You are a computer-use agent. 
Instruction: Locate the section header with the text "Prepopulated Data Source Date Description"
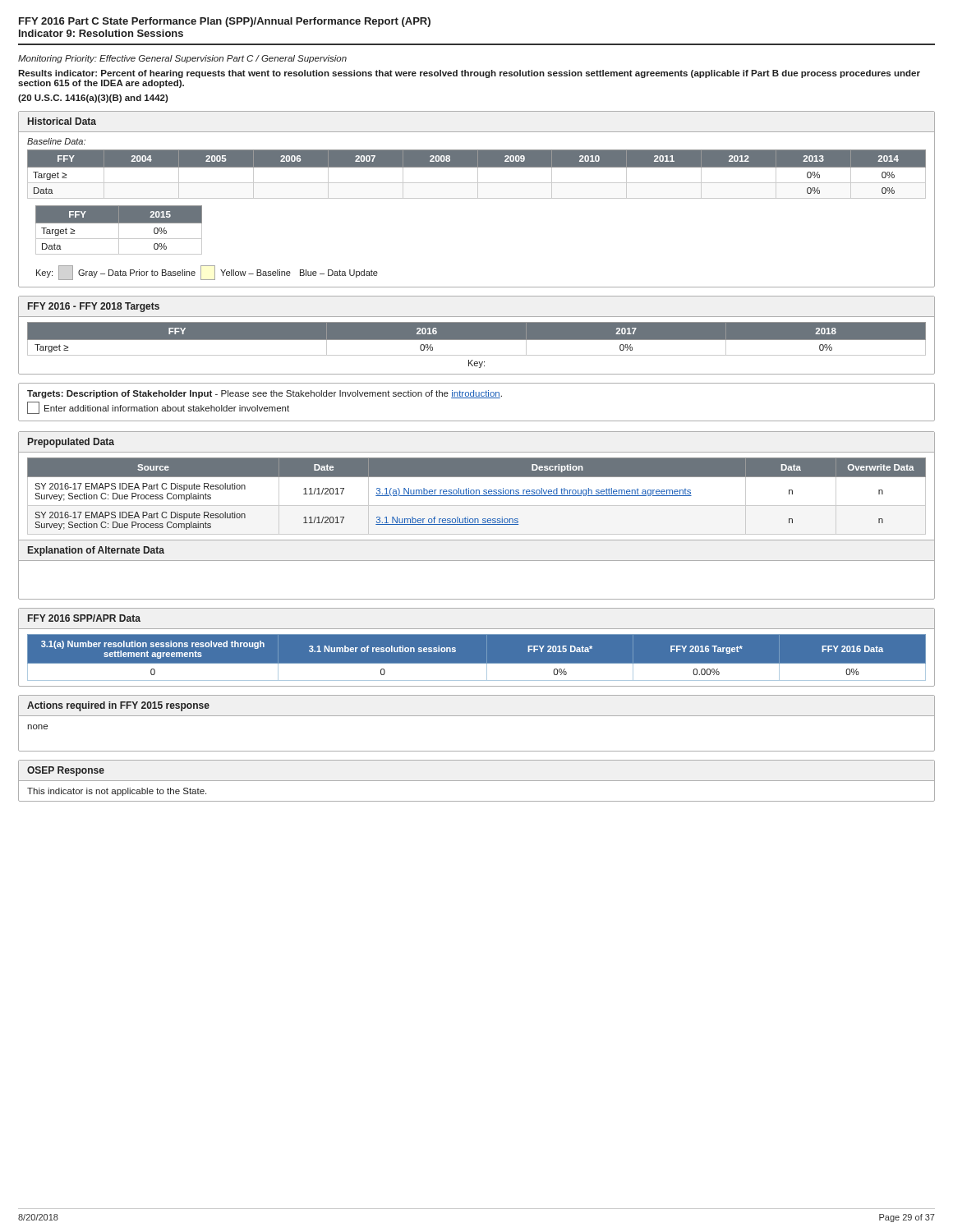click(476, 515)
